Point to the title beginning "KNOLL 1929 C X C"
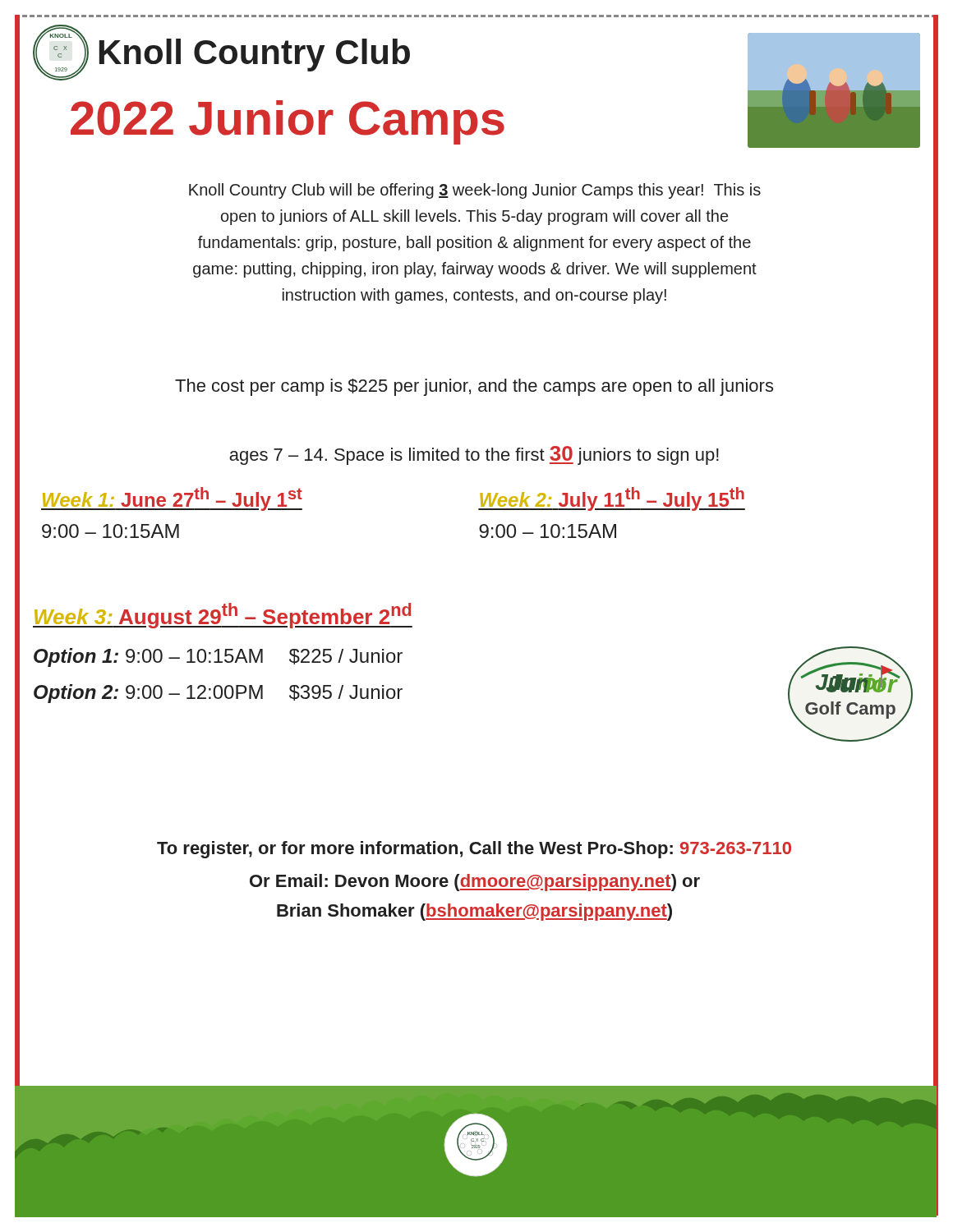The image size is (953, 1232). pyautogui.click(x=222, y=53)
